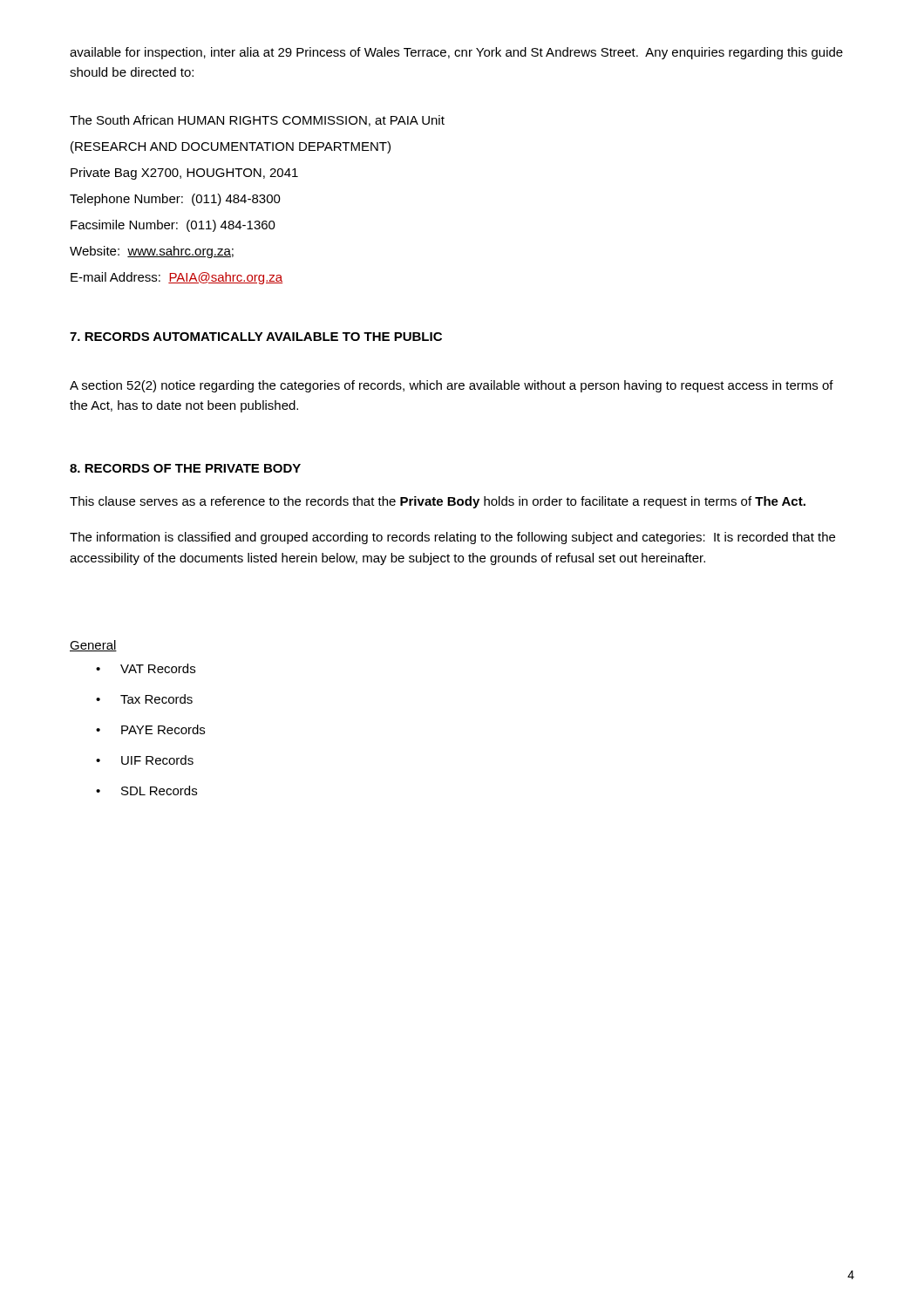The image size is (924, 1308).
Task: Click on the element starting "• UIF Records"
Action: [x=145, y=760]
